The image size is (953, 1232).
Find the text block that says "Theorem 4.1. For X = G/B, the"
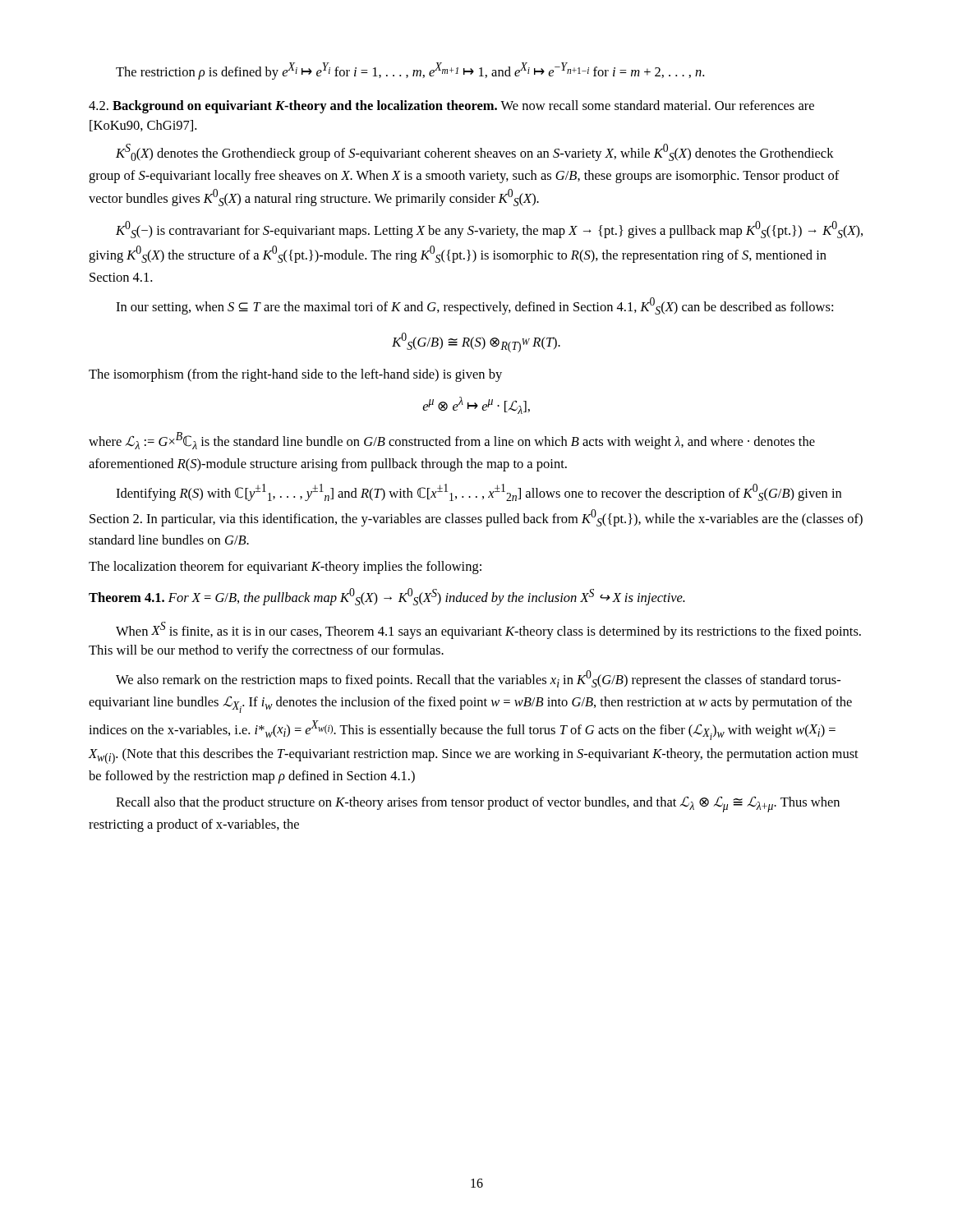tap(387, 597)
